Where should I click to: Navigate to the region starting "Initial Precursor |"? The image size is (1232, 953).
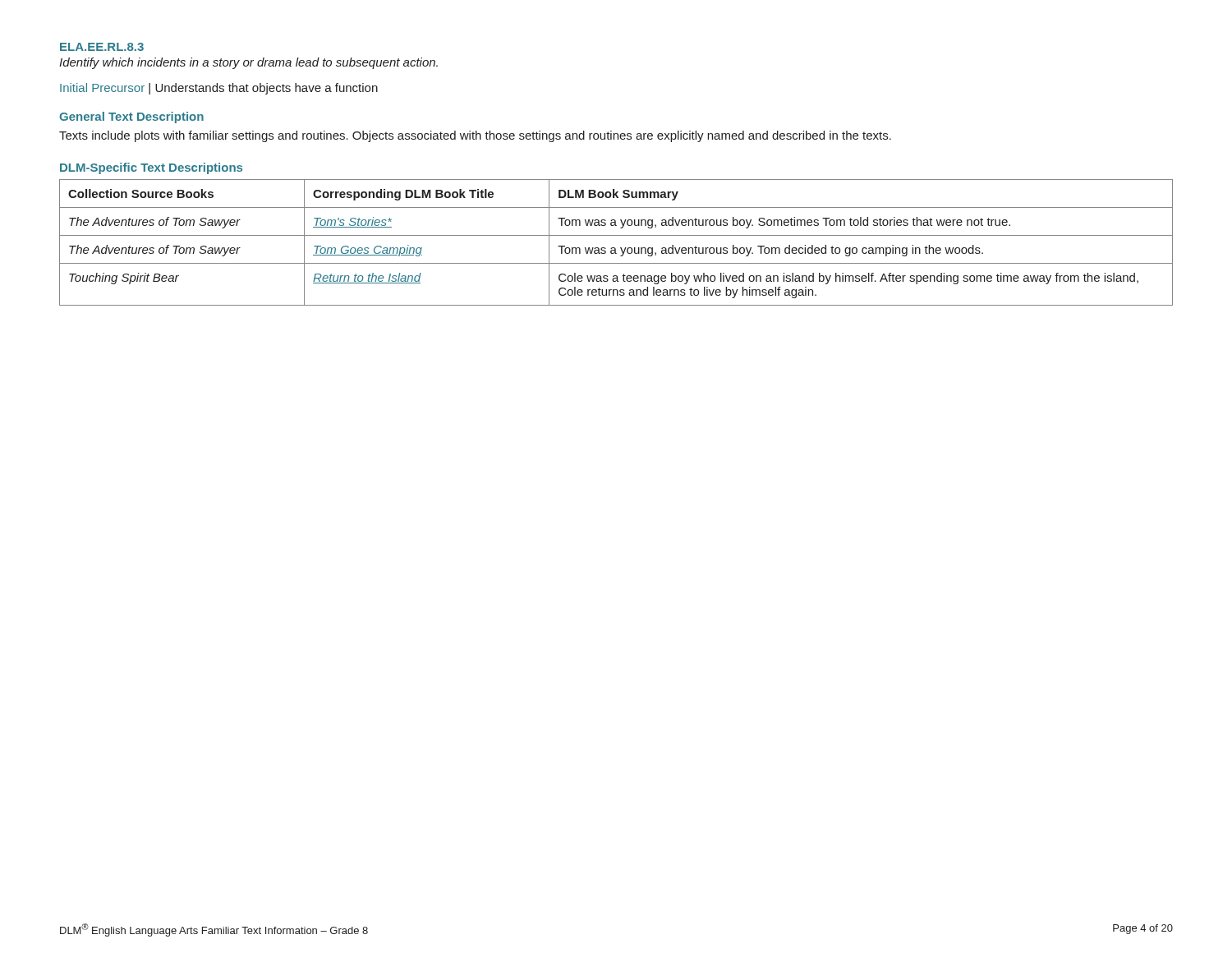click(x=219, y=87)
